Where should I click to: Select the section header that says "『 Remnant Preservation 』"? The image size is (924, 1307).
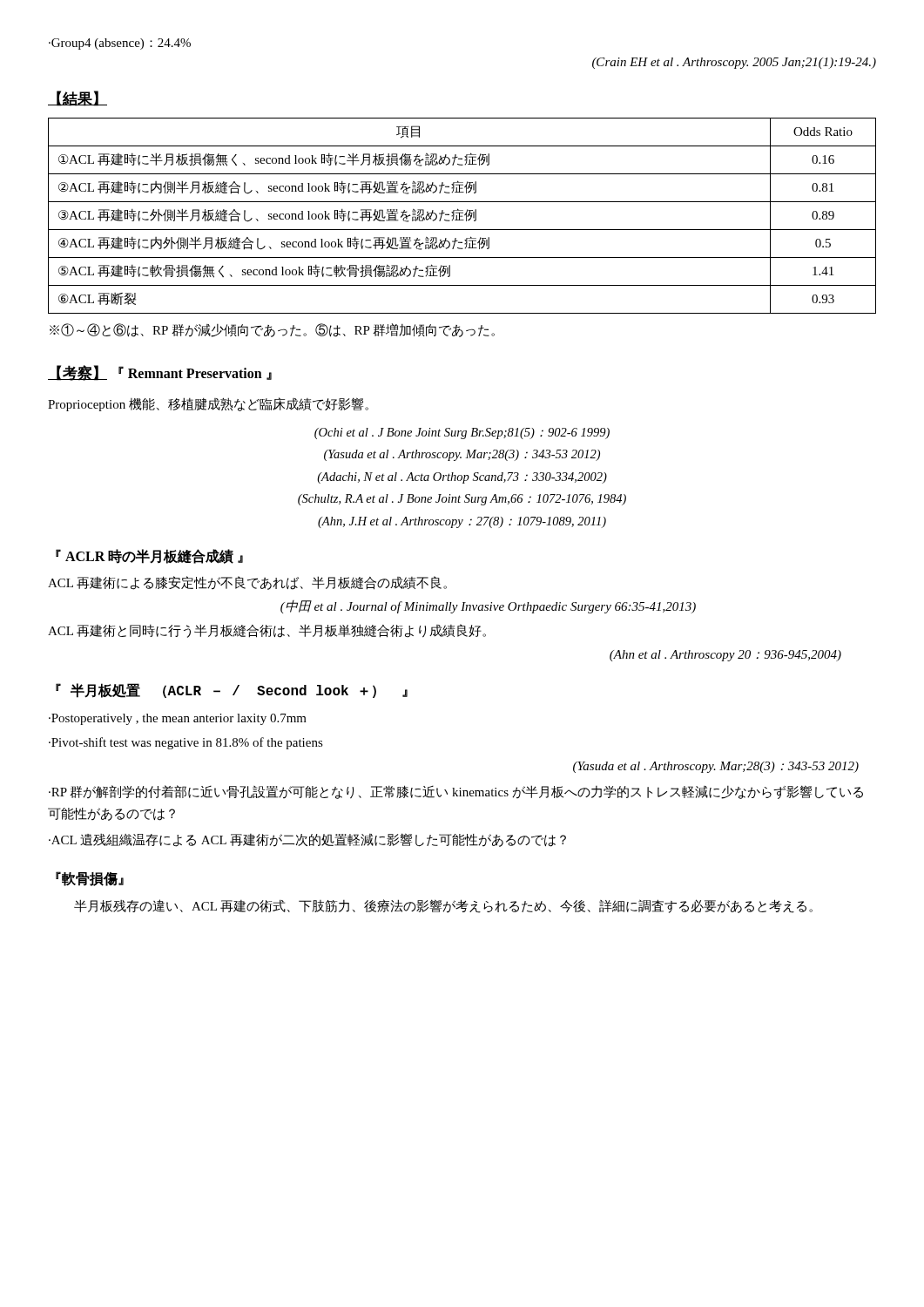click(195, 373)
